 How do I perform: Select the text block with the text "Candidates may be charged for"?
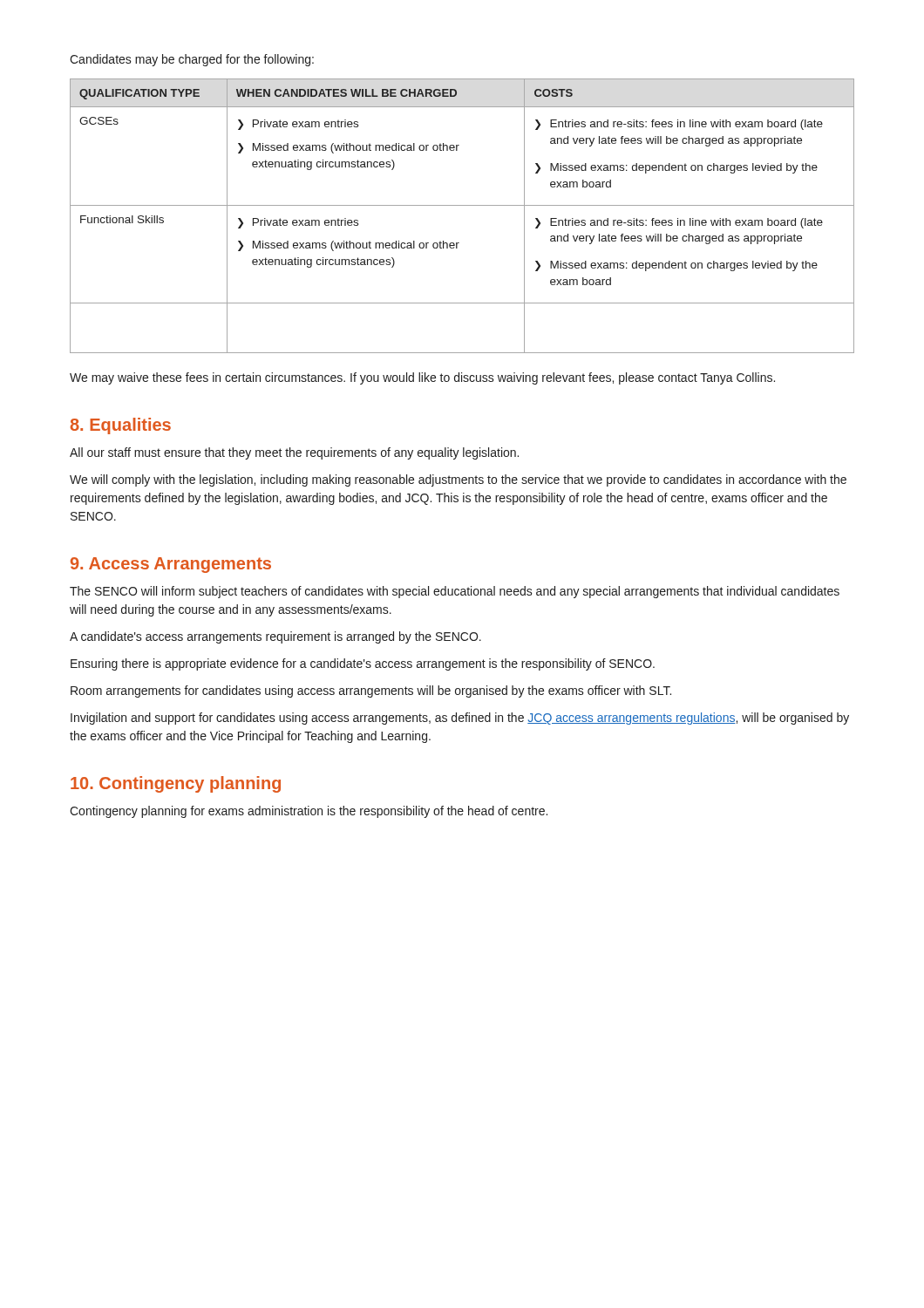[192, 59]
